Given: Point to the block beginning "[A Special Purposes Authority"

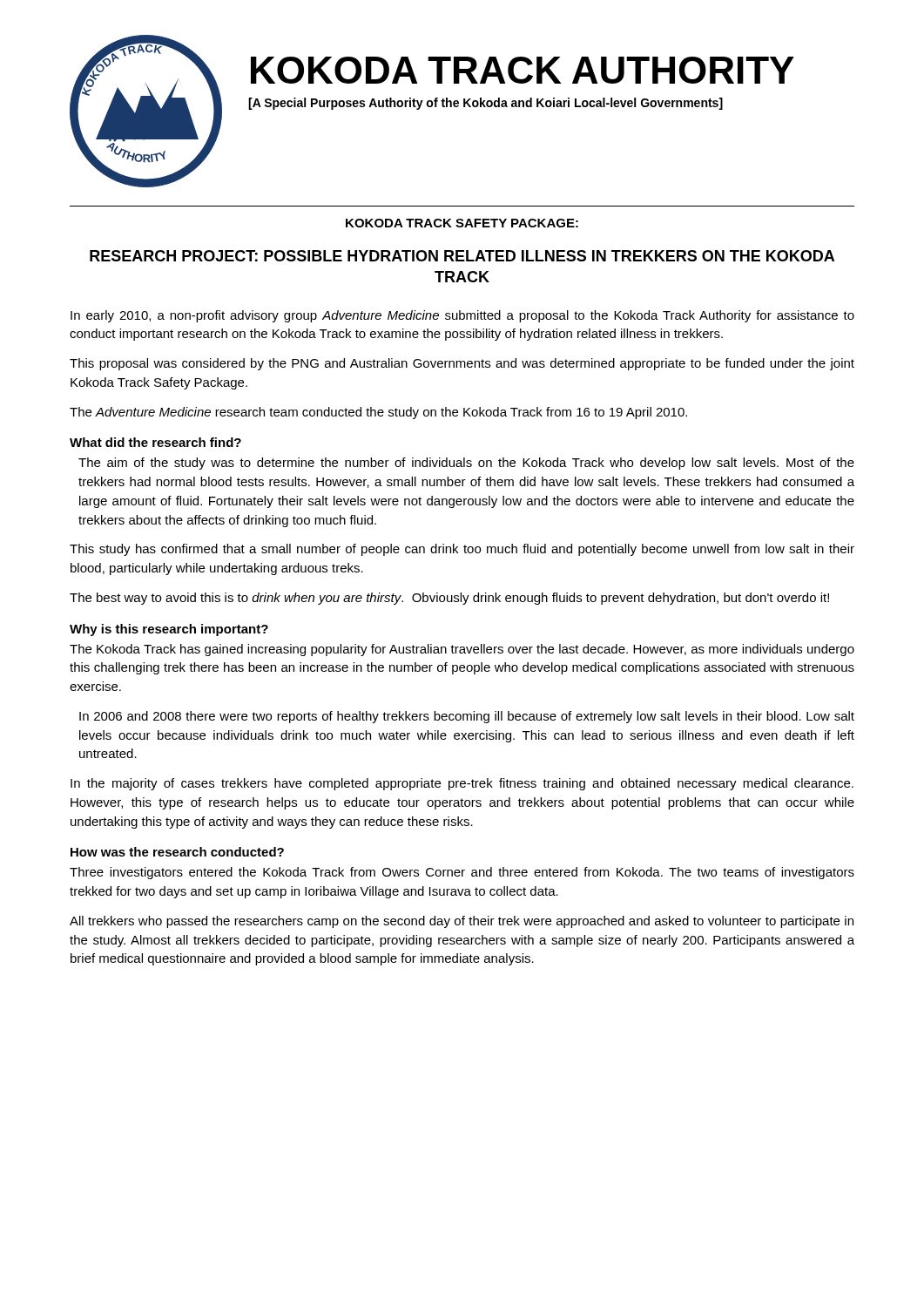Looking at the screenshot, I should 486,103.
